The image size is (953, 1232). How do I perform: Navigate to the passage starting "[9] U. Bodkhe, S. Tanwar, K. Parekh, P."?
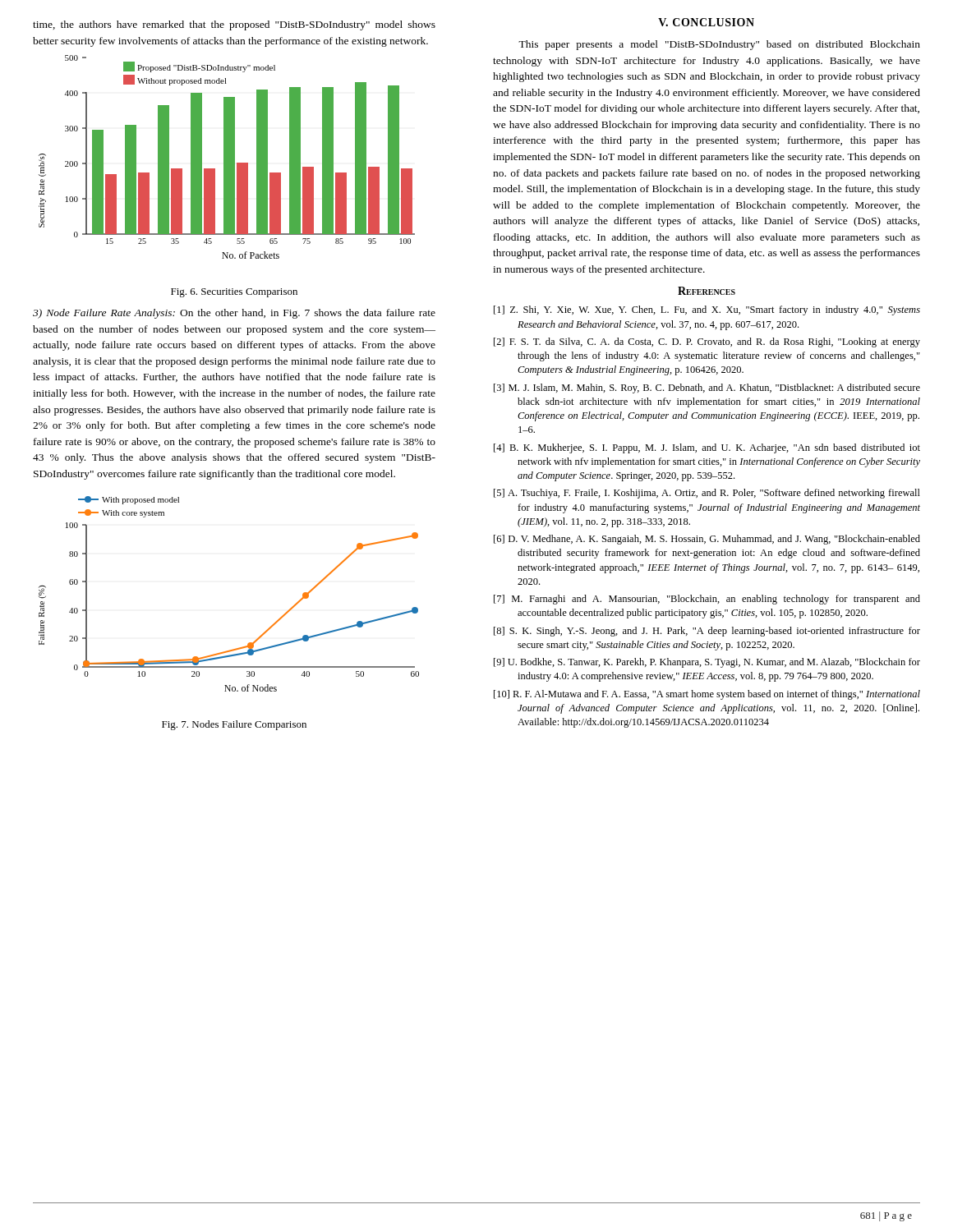(x=707, y=669)
